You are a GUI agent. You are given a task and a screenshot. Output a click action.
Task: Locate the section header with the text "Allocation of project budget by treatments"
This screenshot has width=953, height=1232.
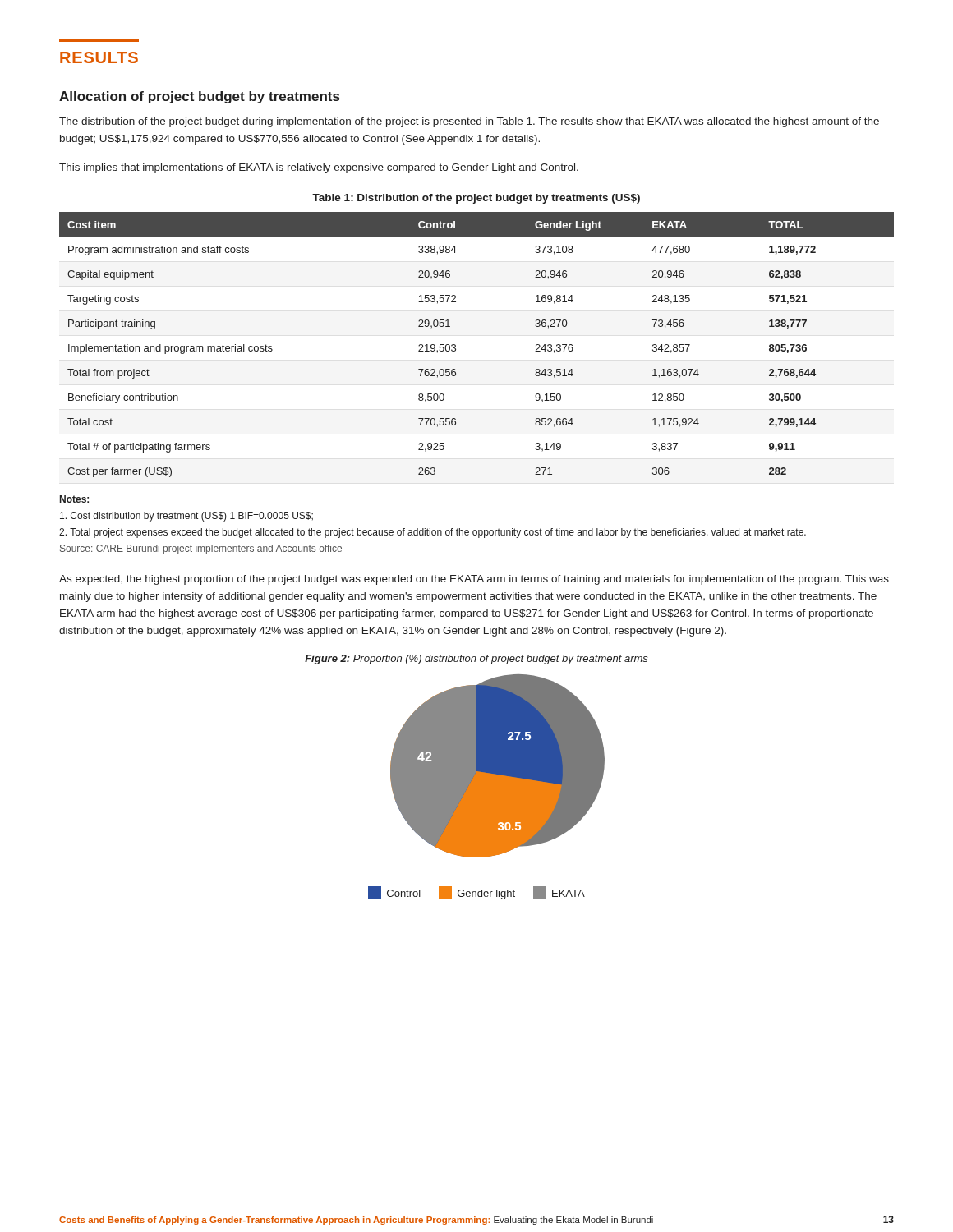(199, 97)
